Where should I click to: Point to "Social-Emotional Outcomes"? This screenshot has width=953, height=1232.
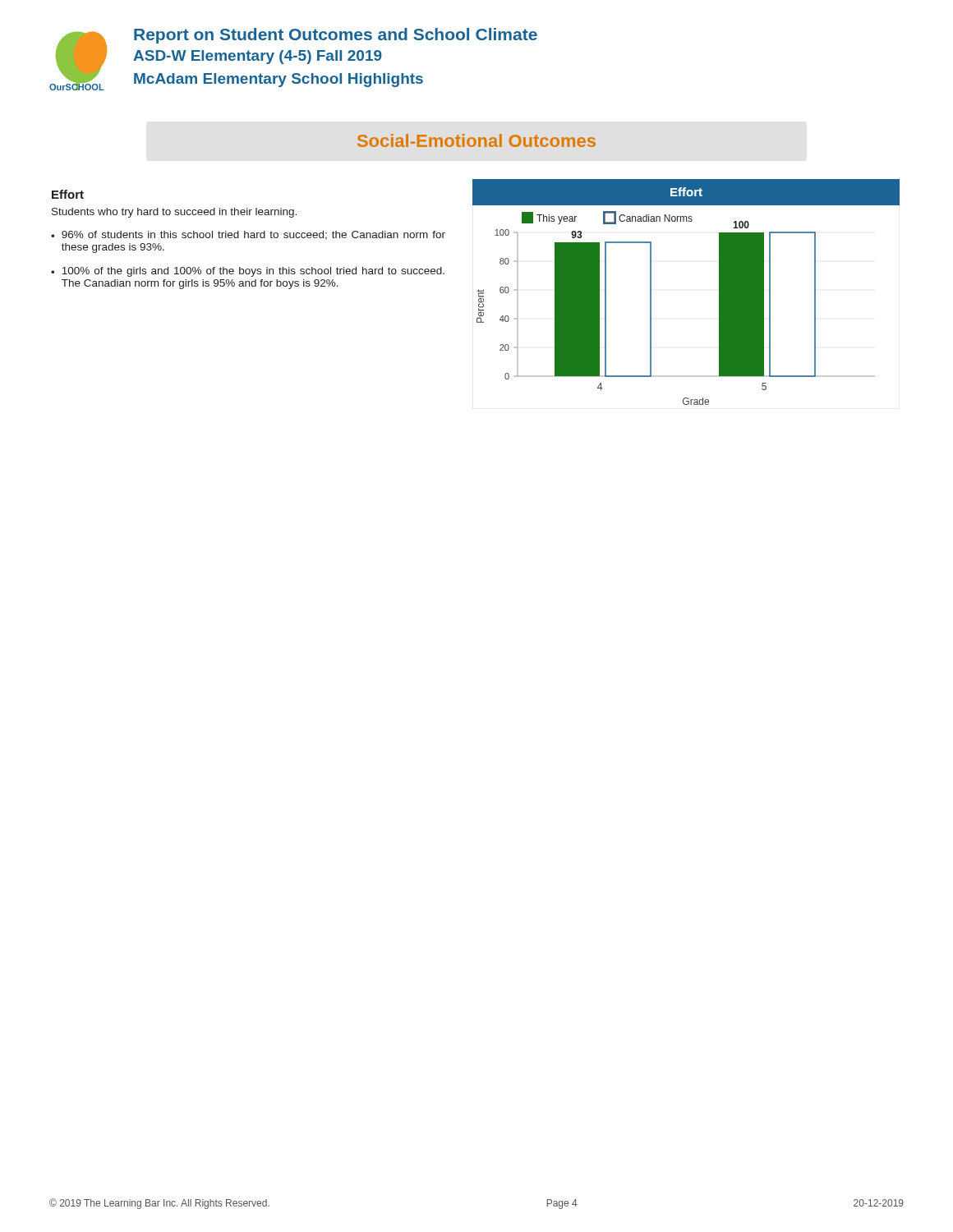476,141
